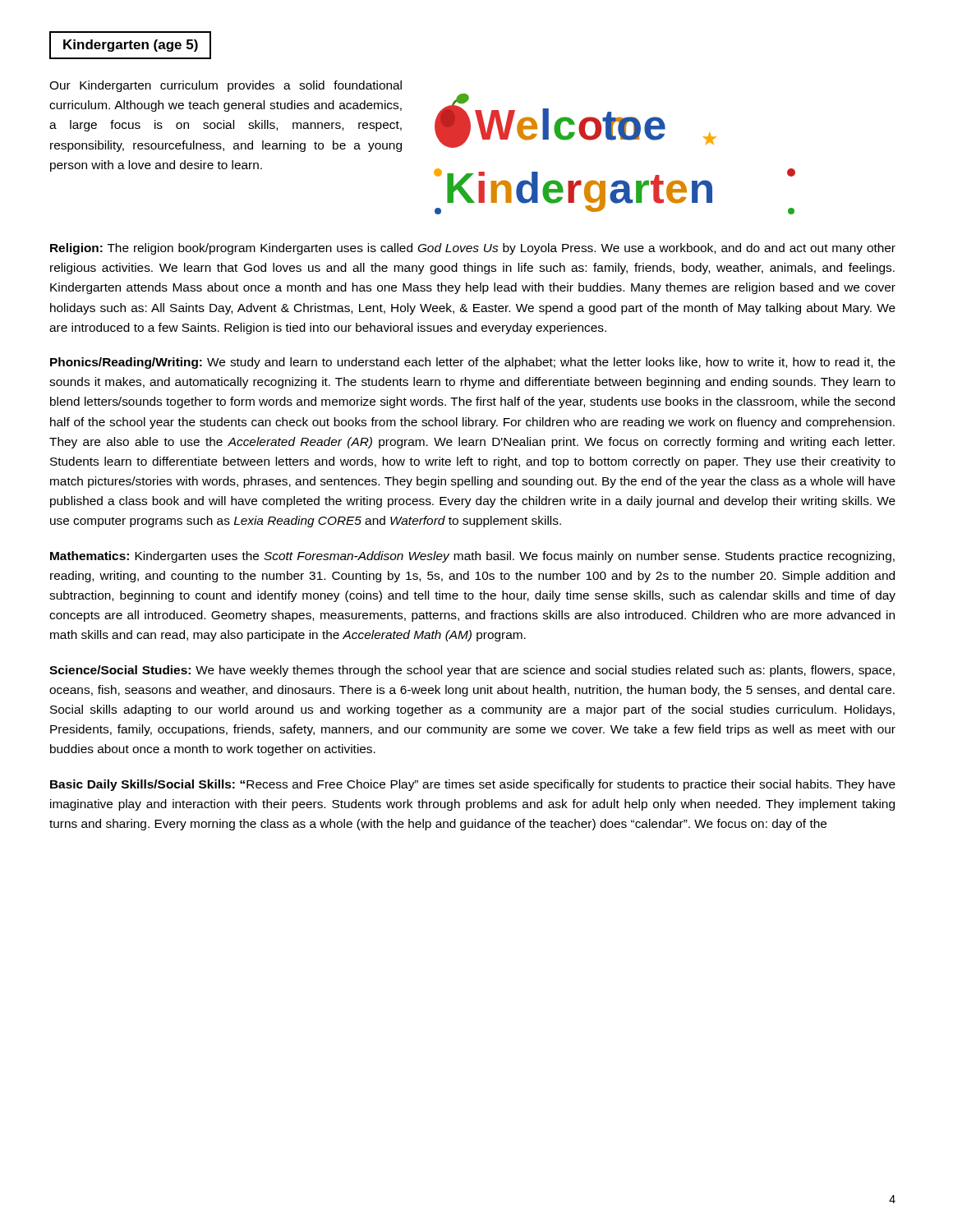The height and width of the screenshot is (1232, 953).
Task: Locate the section header with the text "Kindergarten (age 5)"
Action: [130, 45]
